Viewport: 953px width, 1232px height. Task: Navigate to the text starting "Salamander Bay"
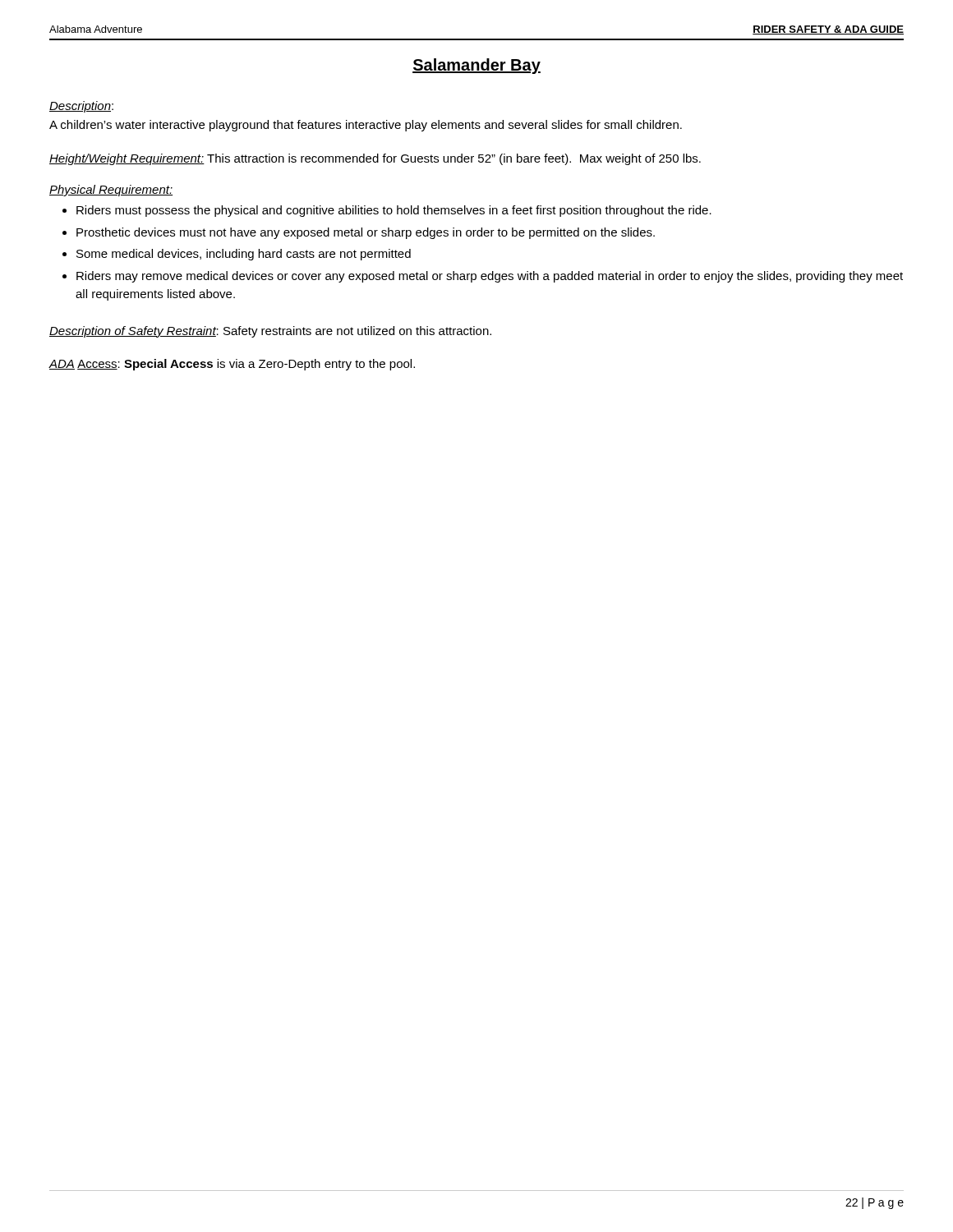pyautogui.click(x=476, y=65)
